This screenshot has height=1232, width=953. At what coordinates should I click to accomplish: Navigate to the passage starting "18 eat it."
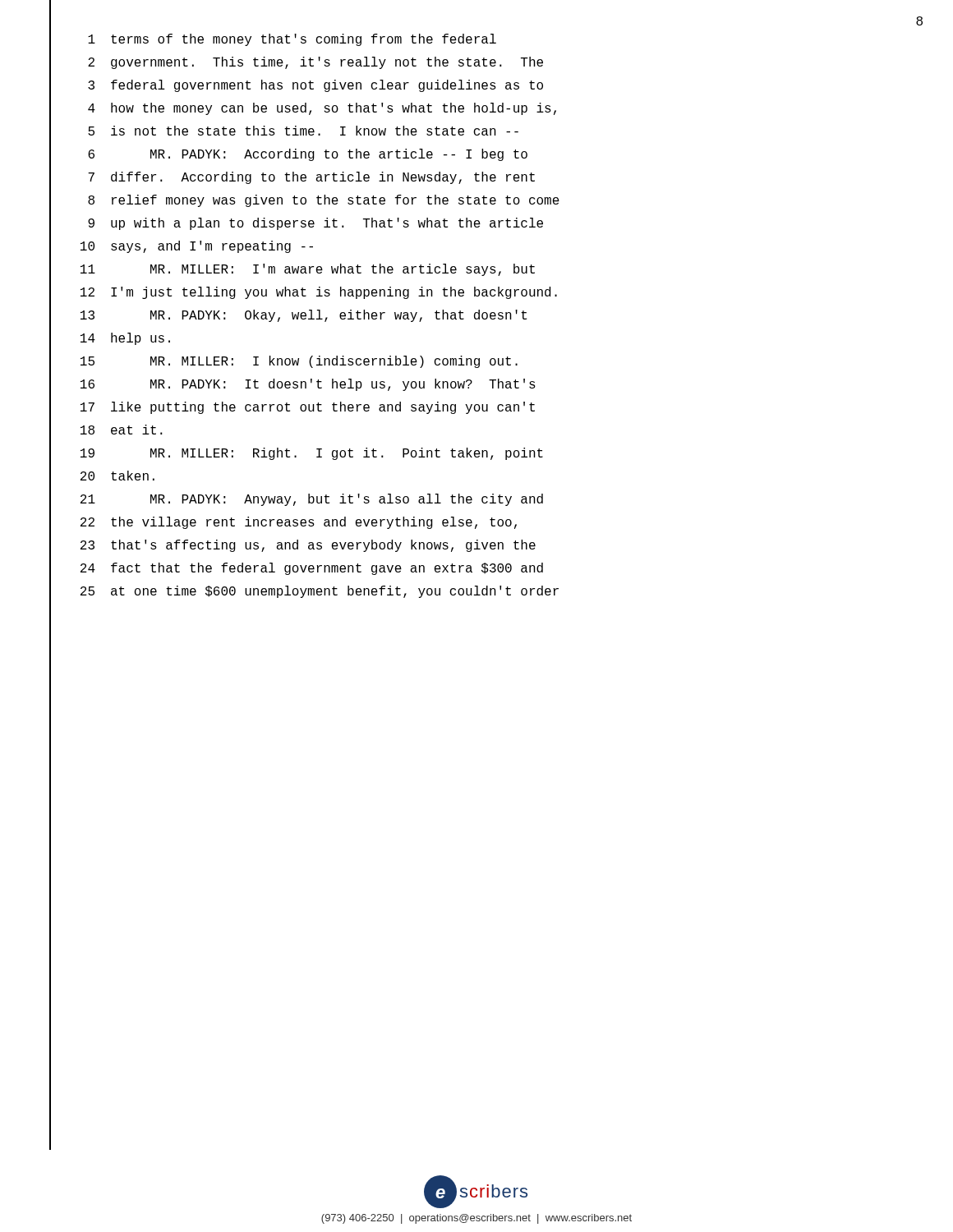click(122, 430)
